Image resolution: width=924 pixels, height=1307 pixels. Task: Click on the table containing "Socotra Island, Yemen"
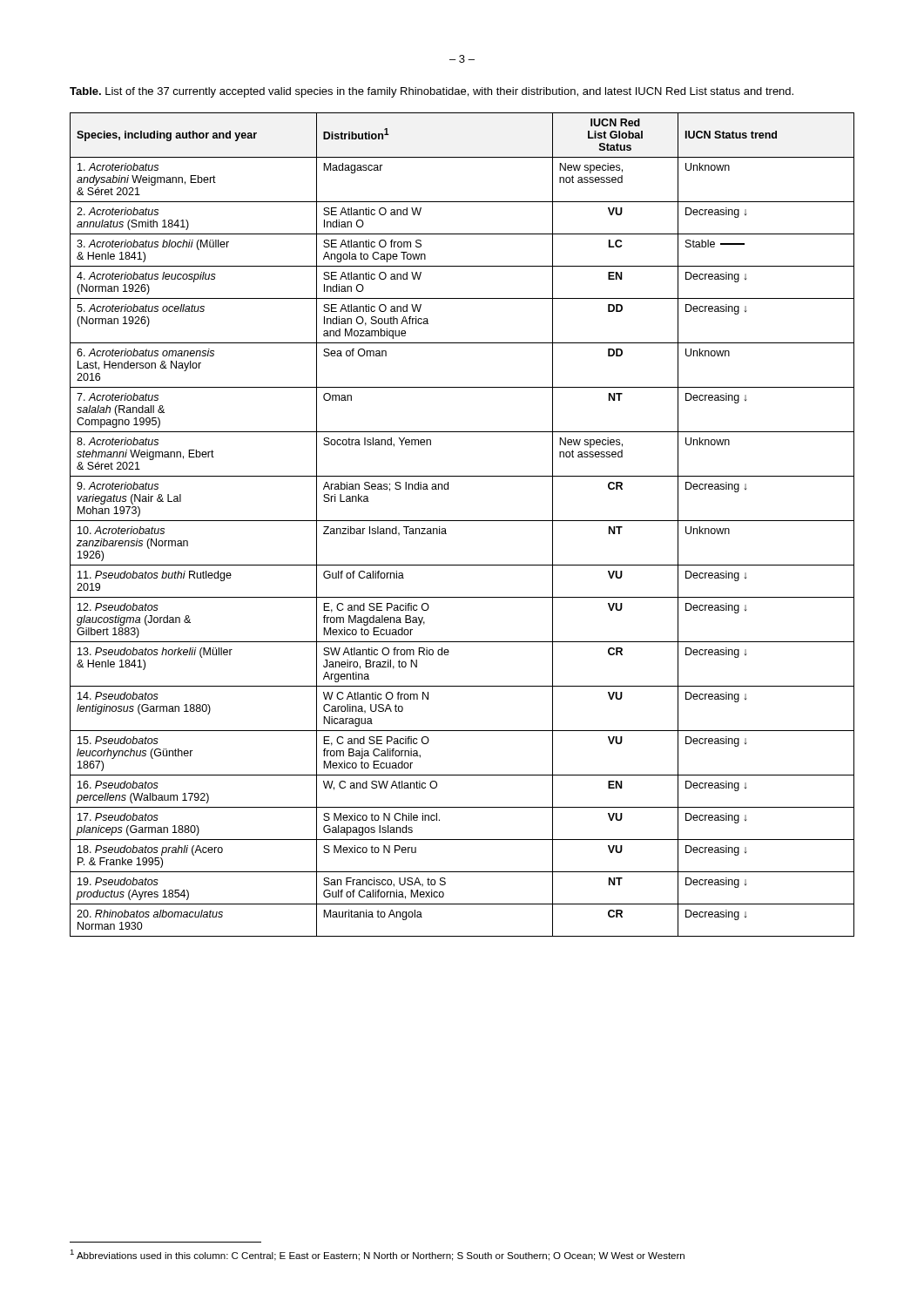(462, 524)
